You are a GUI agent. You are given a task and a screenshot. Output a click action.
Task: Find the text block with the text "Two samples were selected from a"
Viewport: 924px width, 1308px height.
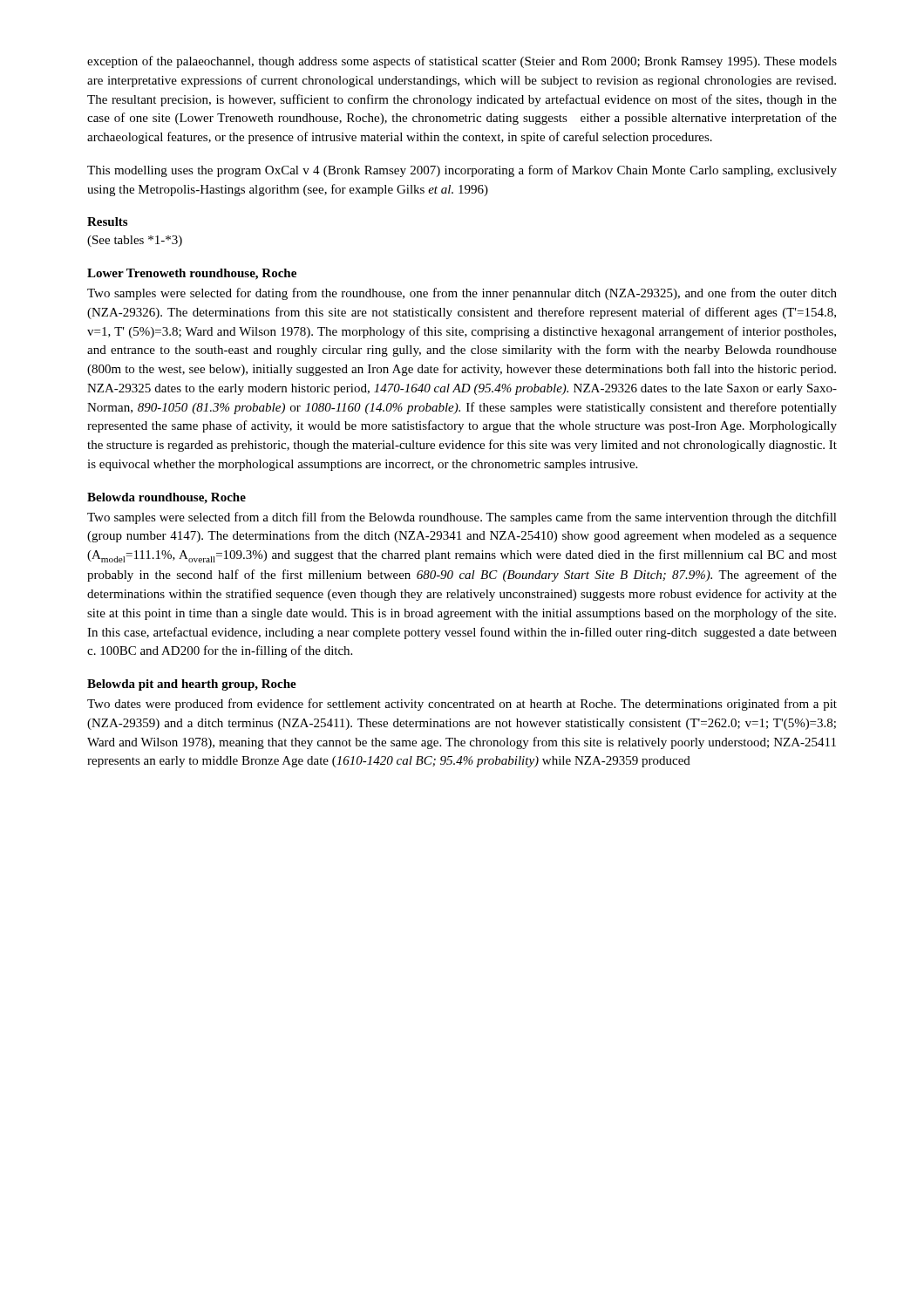pyautogui.click(x=462, y=584)
